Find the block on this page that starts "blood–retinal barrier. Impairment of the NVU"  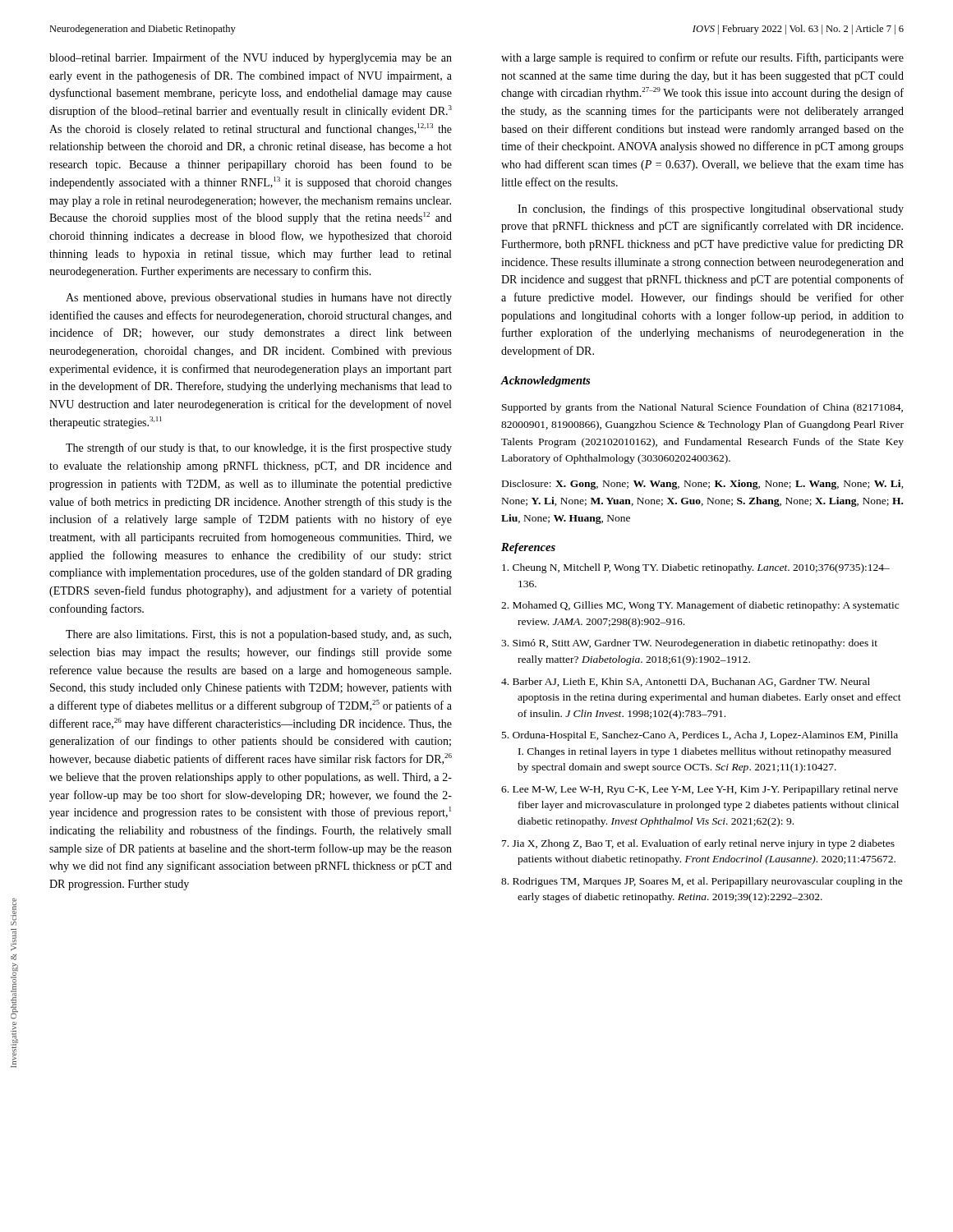pyautogui.click(x=251, y=165)
